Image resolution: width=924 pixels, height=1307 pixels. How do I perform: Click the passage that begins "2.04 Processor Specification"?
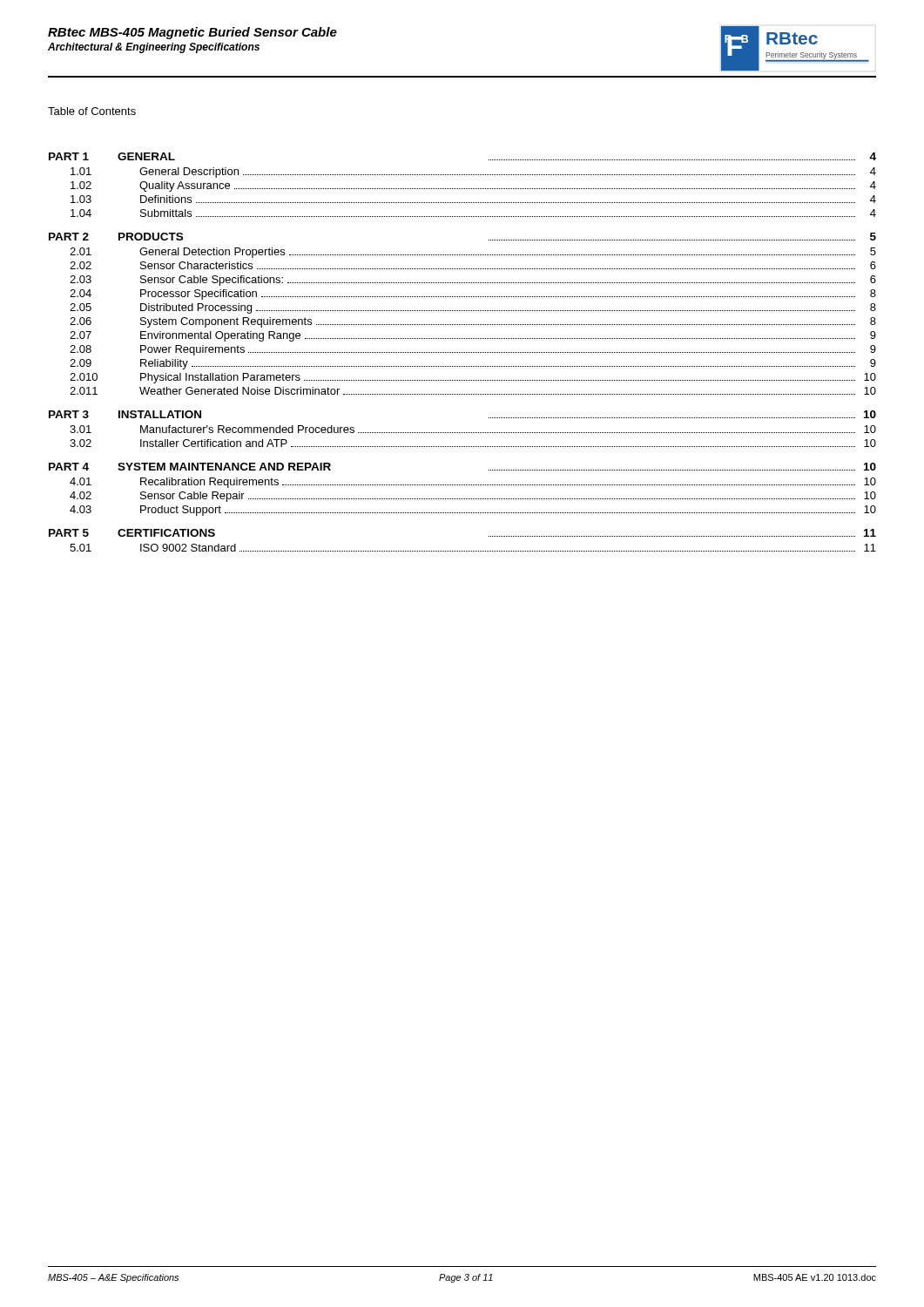click(x=462, y=293)
